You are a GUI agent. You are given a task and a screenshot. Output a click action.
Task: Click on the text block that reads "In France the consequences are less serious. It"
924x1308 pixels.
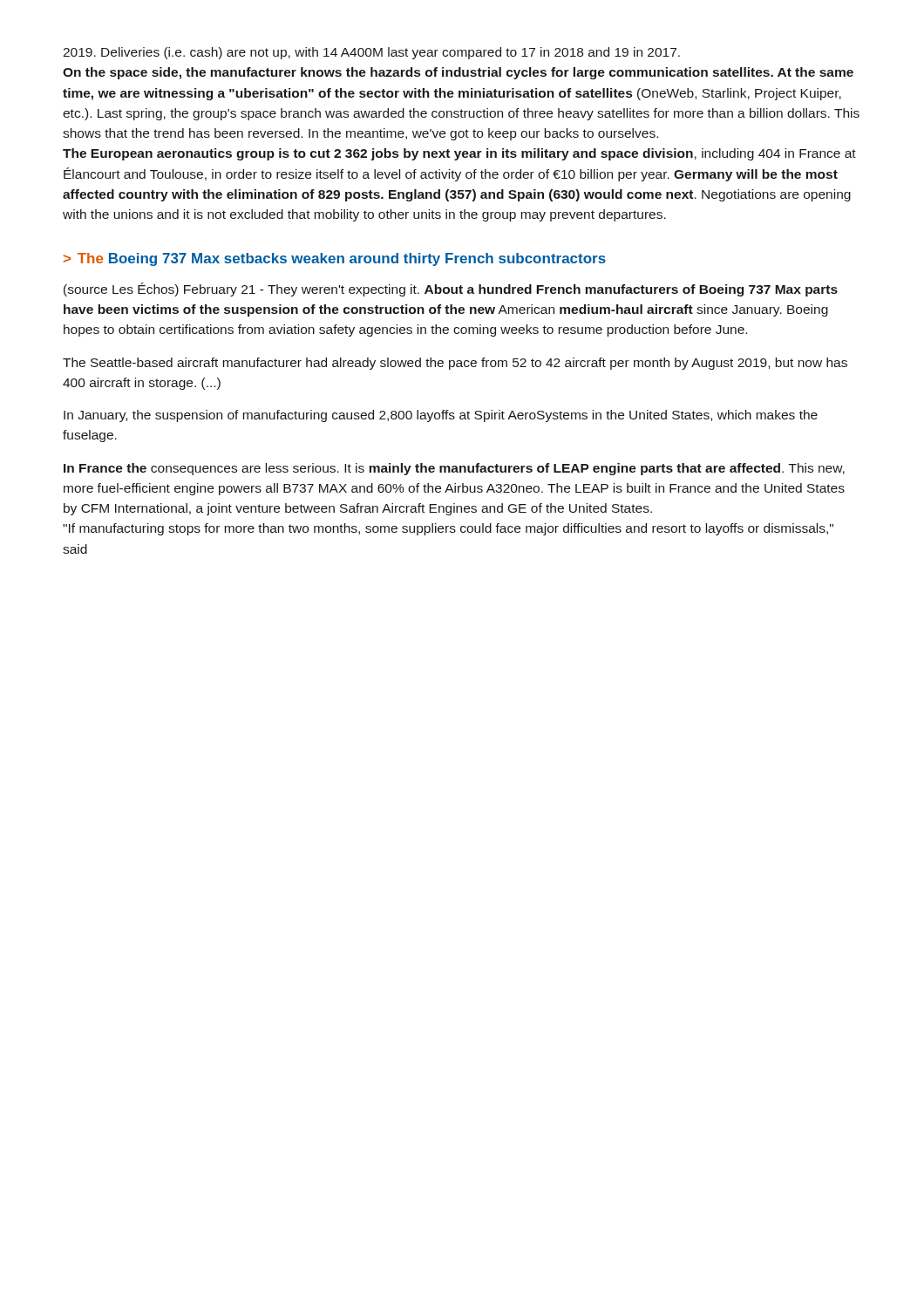click(x=454, y=508)
